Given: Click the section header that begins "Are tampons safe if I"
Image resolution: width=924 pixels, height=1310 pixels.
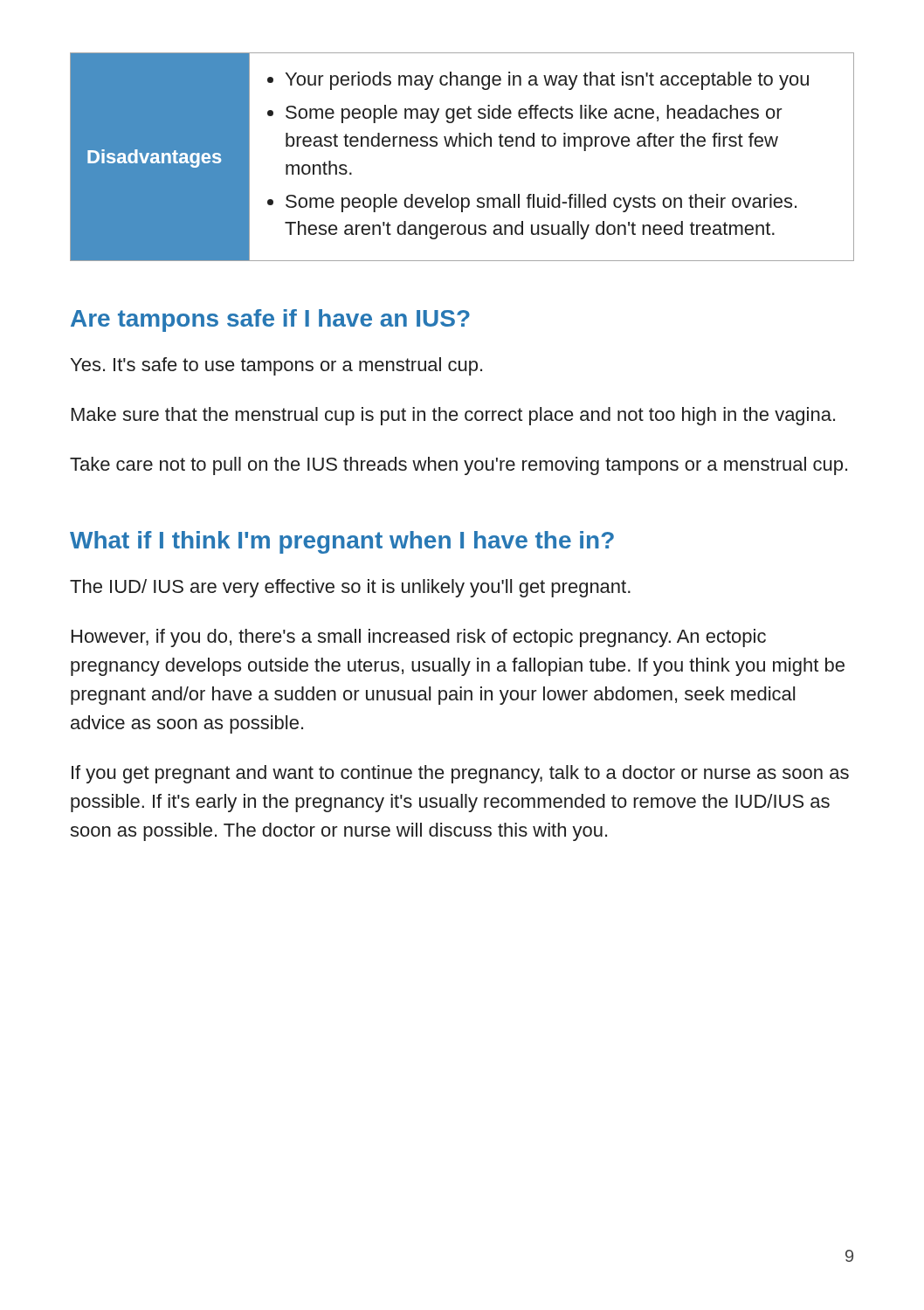Looking at the screenshot, I should (x=270, y=319).
